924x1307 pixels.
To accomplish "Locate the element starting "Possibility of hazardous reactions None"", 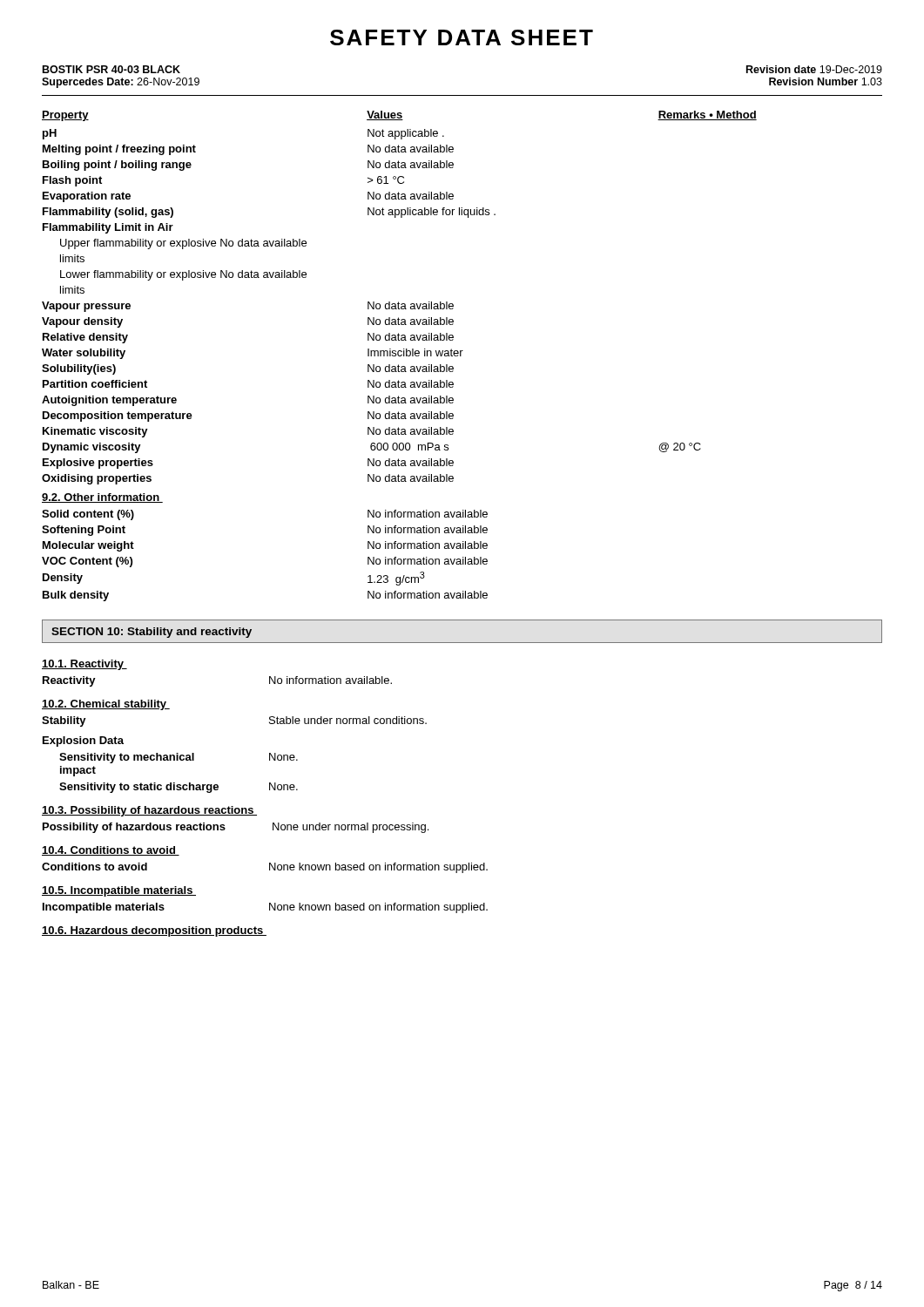I will coord(236,827).
